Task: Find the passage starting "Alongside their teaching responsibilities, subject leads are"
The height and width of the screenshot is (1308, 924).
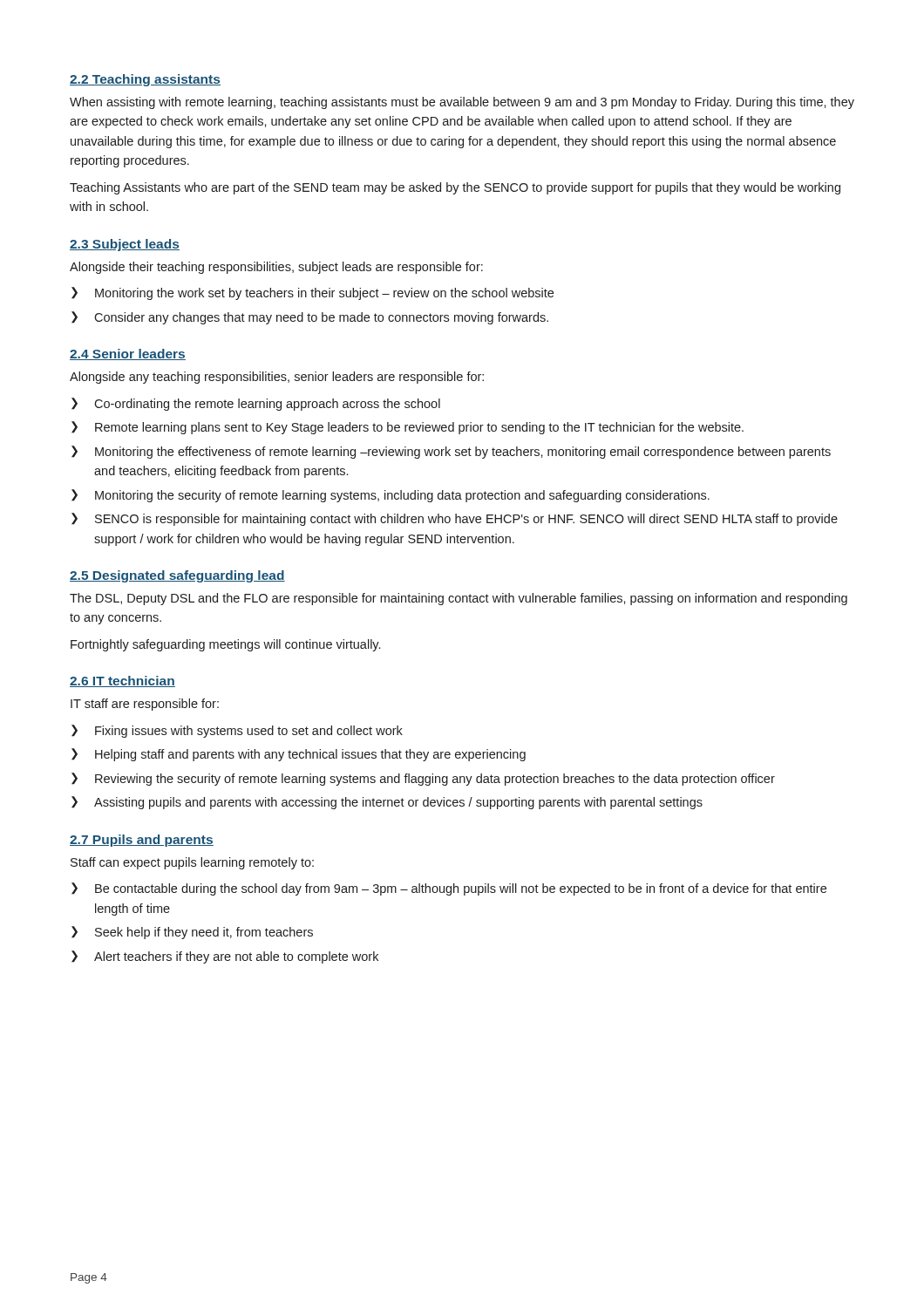Action: click(277, 267)
